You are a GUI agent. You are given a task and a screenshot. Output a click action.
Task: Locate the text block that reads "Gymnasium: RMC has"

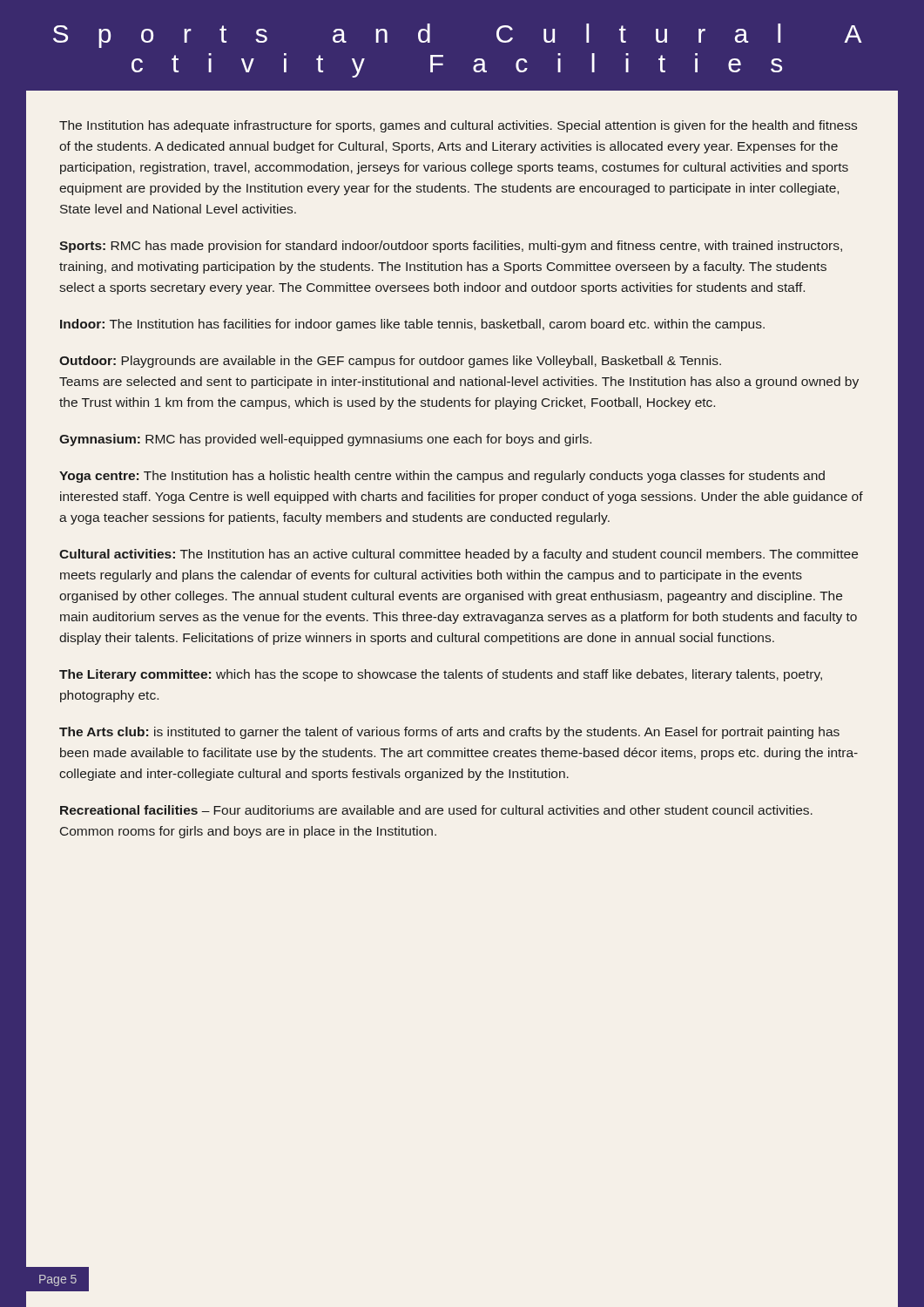tap(326, 439)
